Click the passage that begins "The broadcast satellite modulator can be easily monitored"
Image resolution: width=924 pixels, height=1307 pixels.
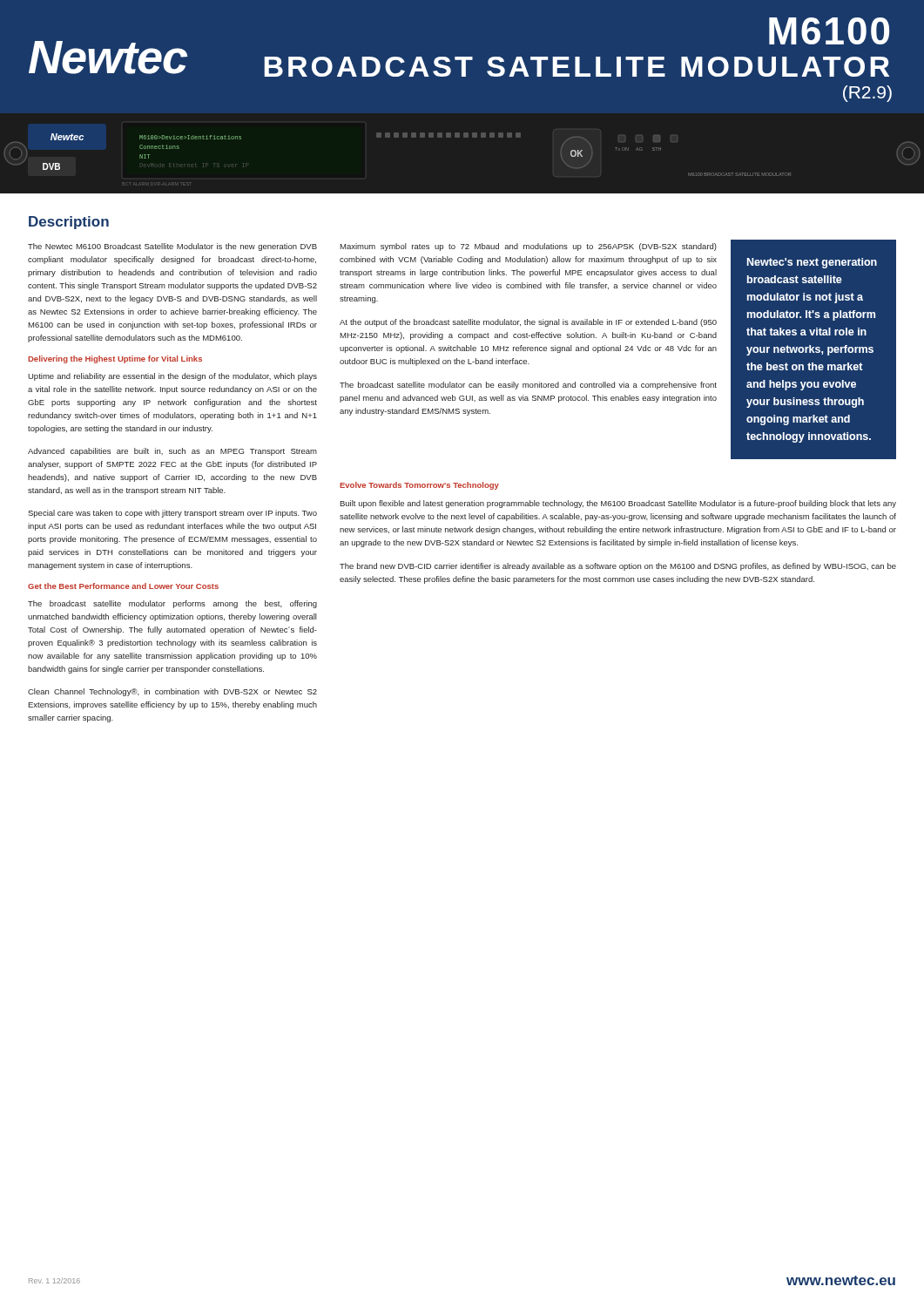tap(528, 398)
